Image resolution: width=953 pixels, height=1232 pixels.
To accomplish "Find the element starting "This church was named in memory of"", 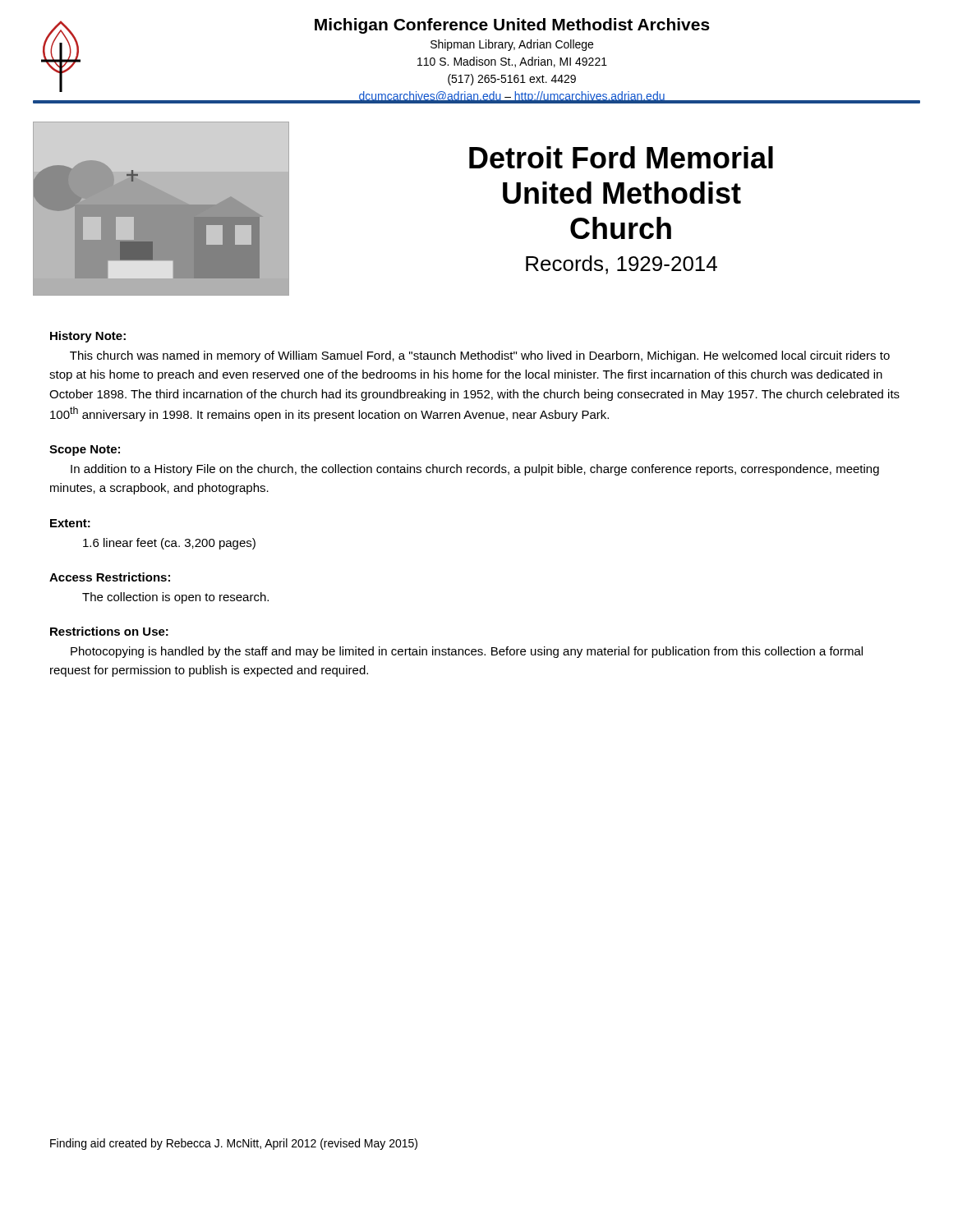I will click(474, 385).
